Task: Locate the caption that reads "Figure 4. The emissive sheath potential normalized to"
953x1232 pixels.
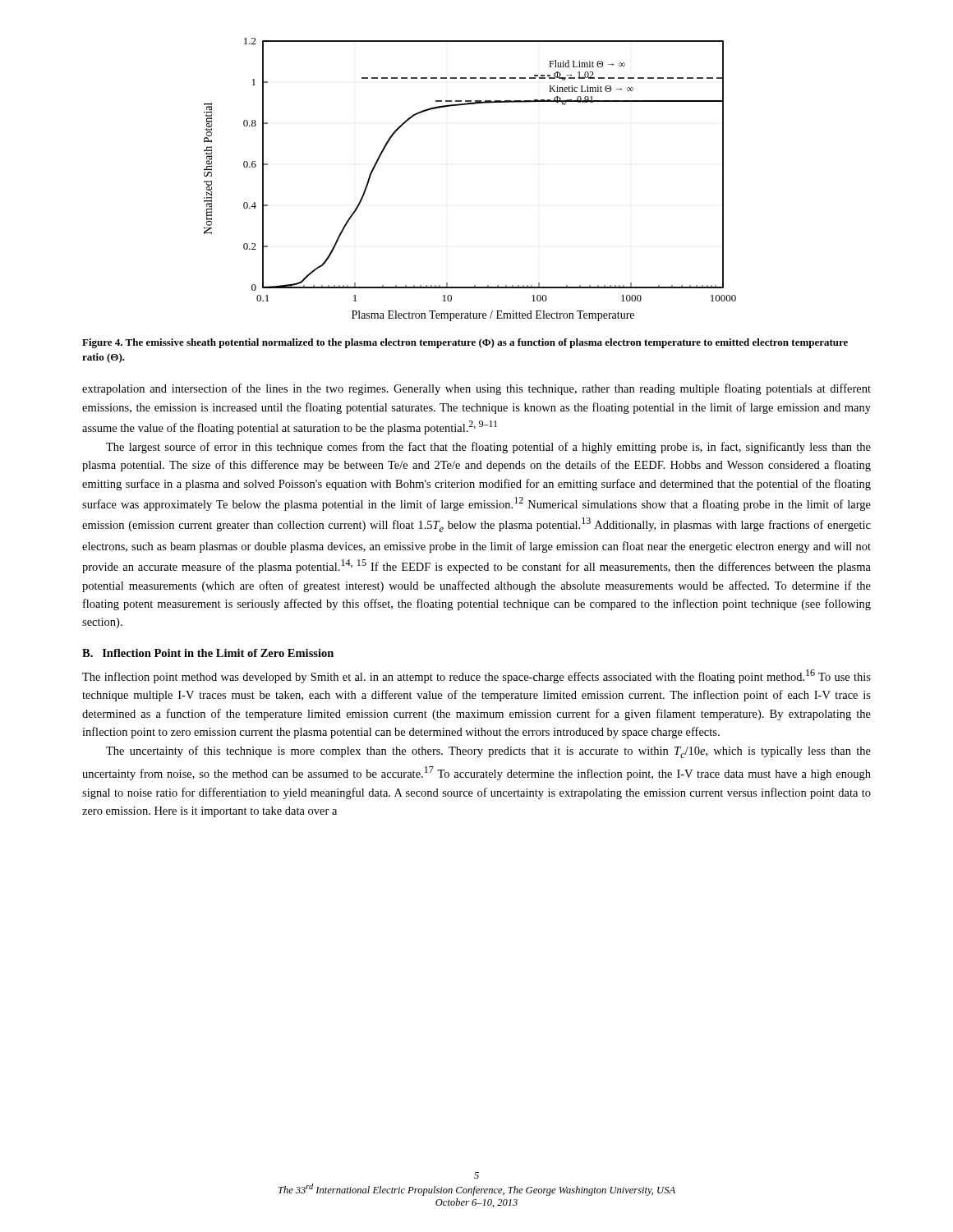Action: [465, 350]
